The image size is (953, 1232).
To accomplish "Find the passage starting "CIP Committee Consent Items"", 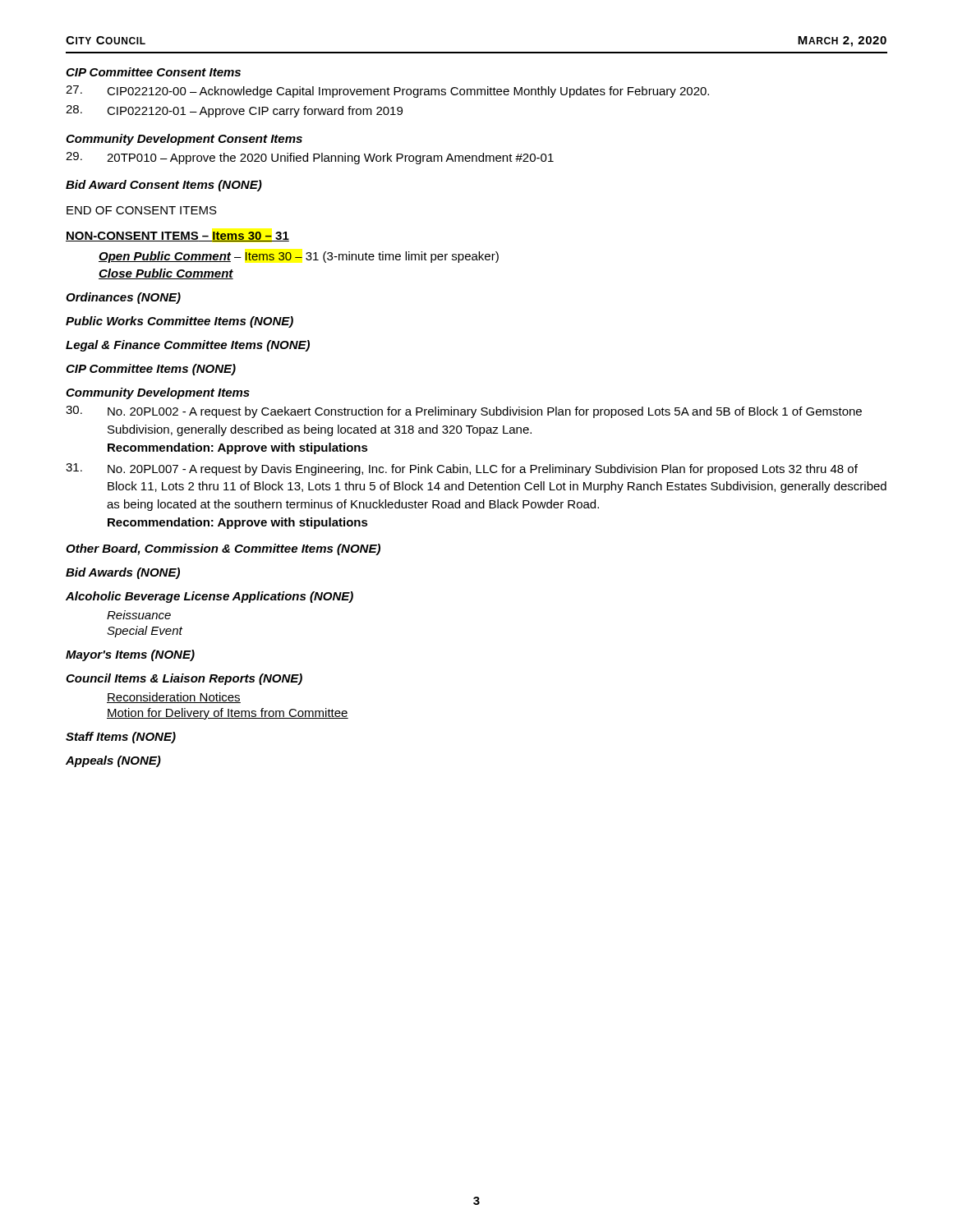I will point(154,72).
